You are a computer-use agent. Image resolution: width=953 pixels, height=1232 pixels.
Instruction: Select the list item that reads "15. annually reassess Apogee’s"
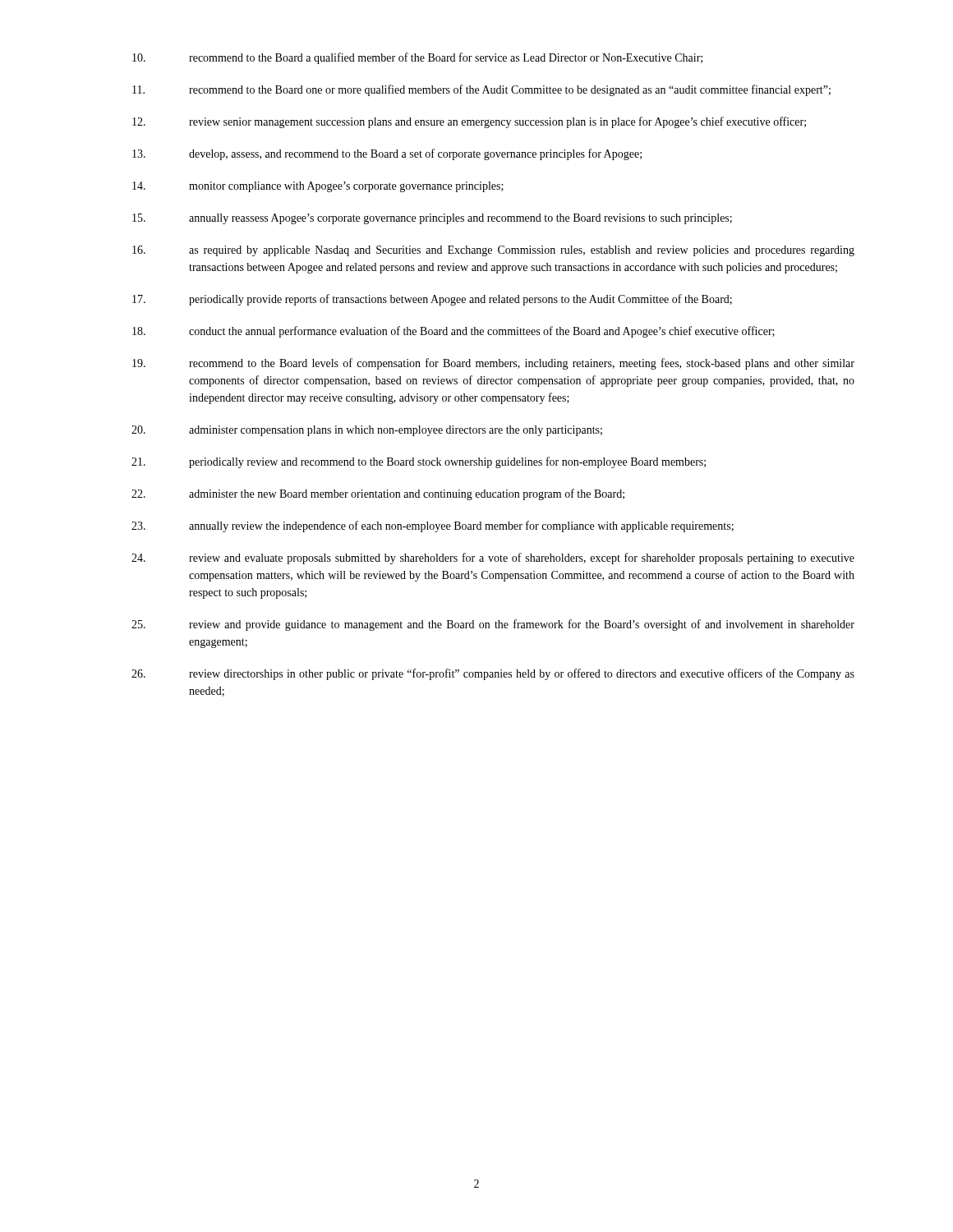point(493,218)
